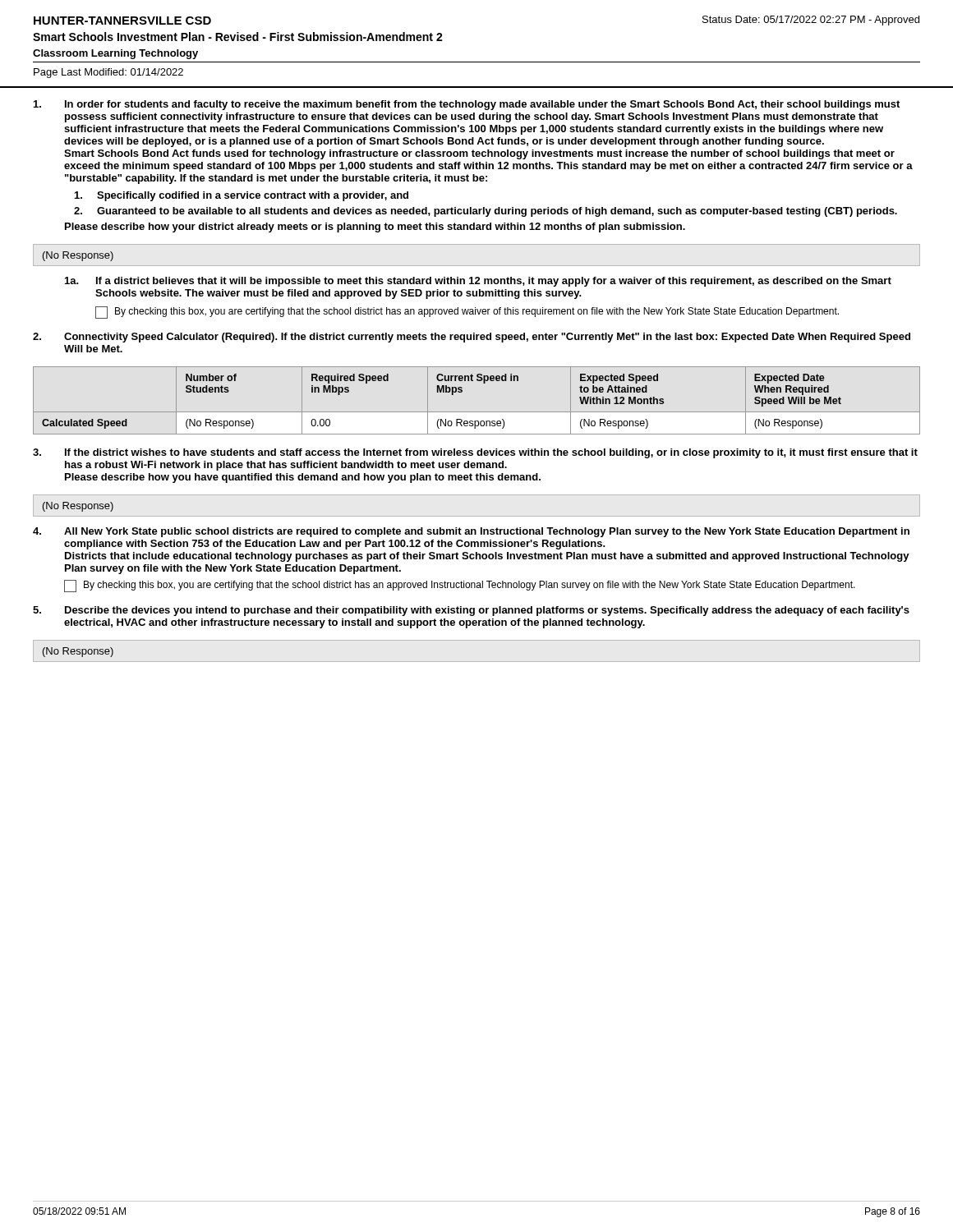Click on the text starting "In order for students and faculty"
This screenshot has height=1232, width=953.
pyautogui.click(x=476, y=165)
